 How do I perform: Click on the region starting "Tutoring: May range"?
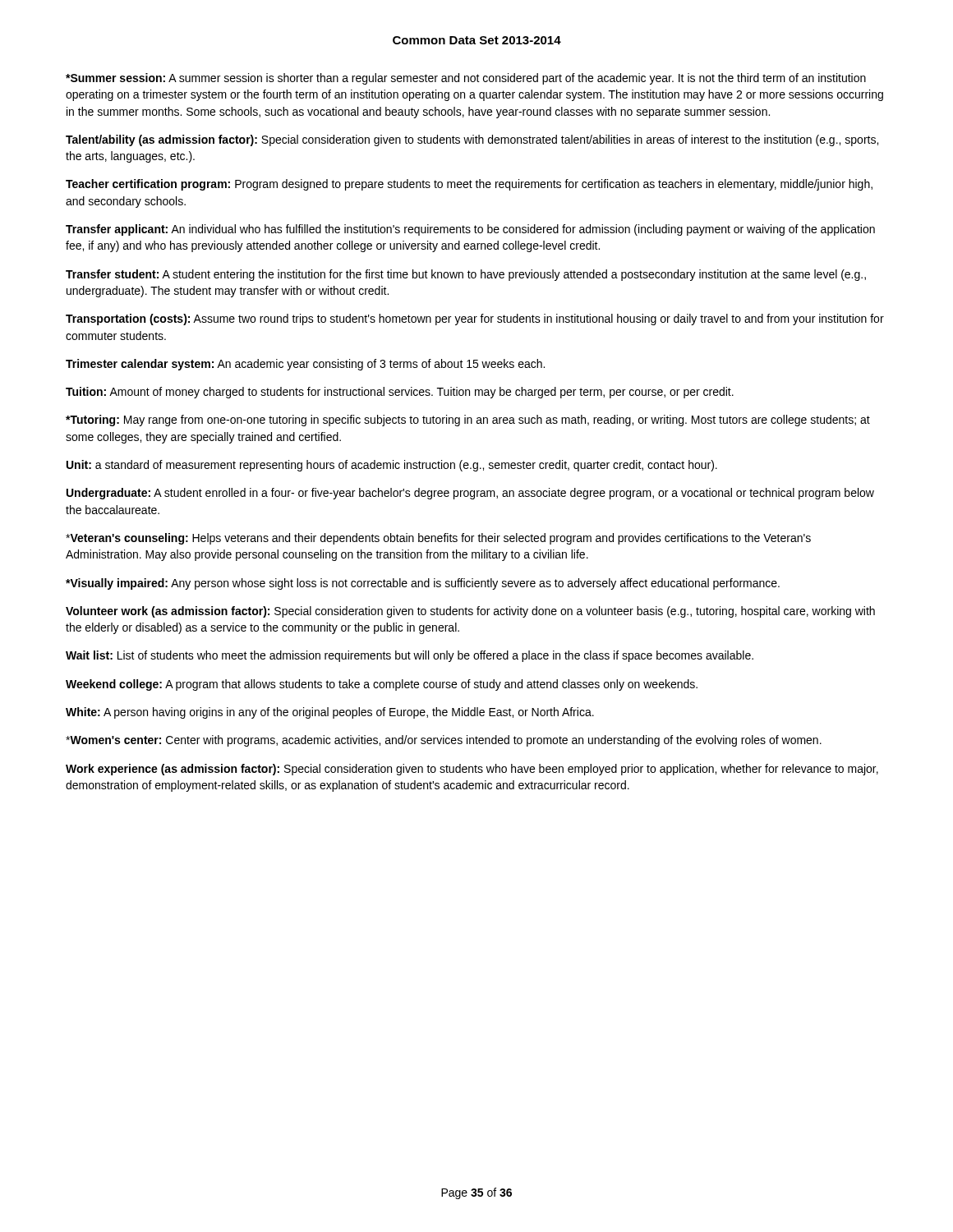point(468,428)
